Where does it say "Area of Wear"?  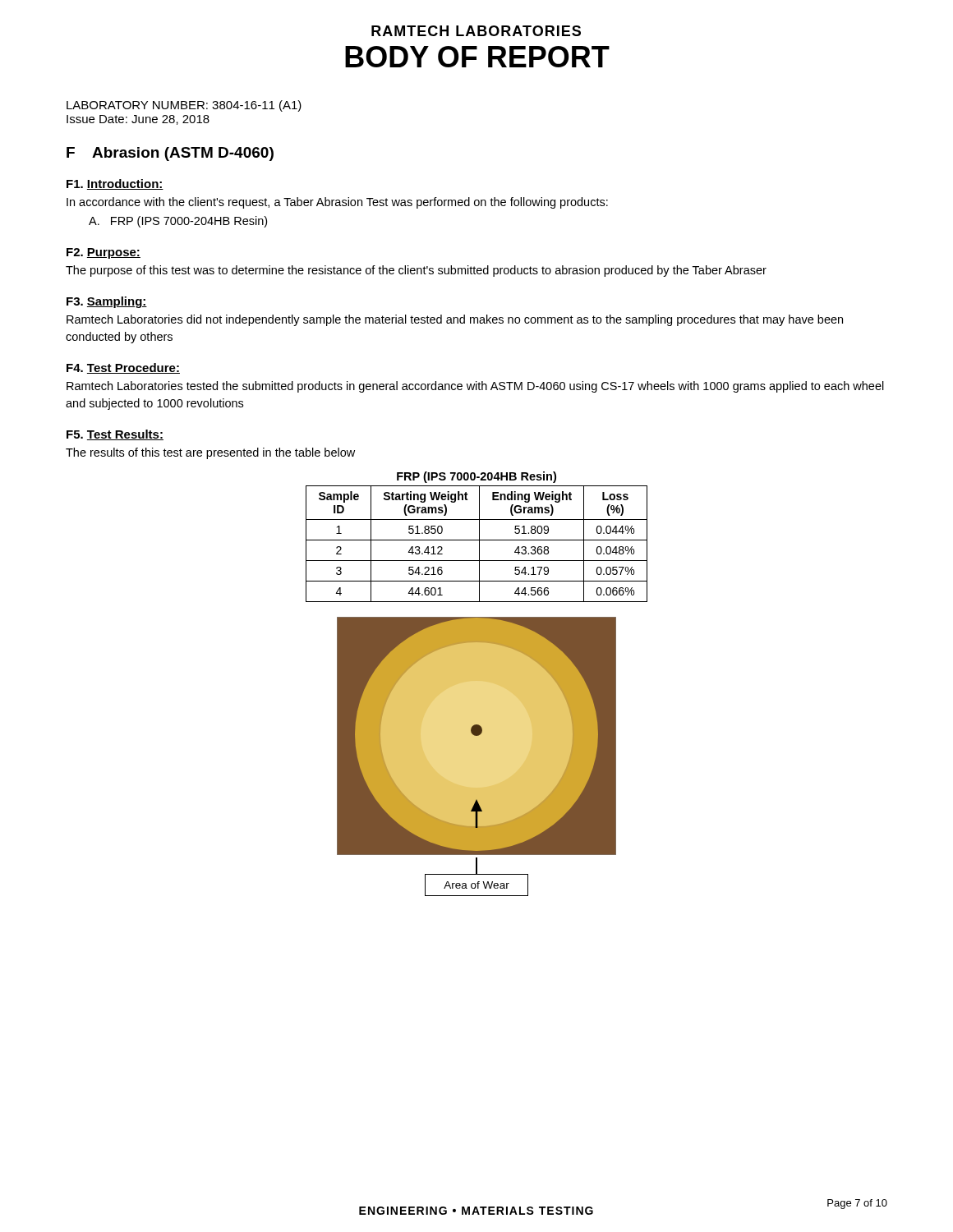476,885
